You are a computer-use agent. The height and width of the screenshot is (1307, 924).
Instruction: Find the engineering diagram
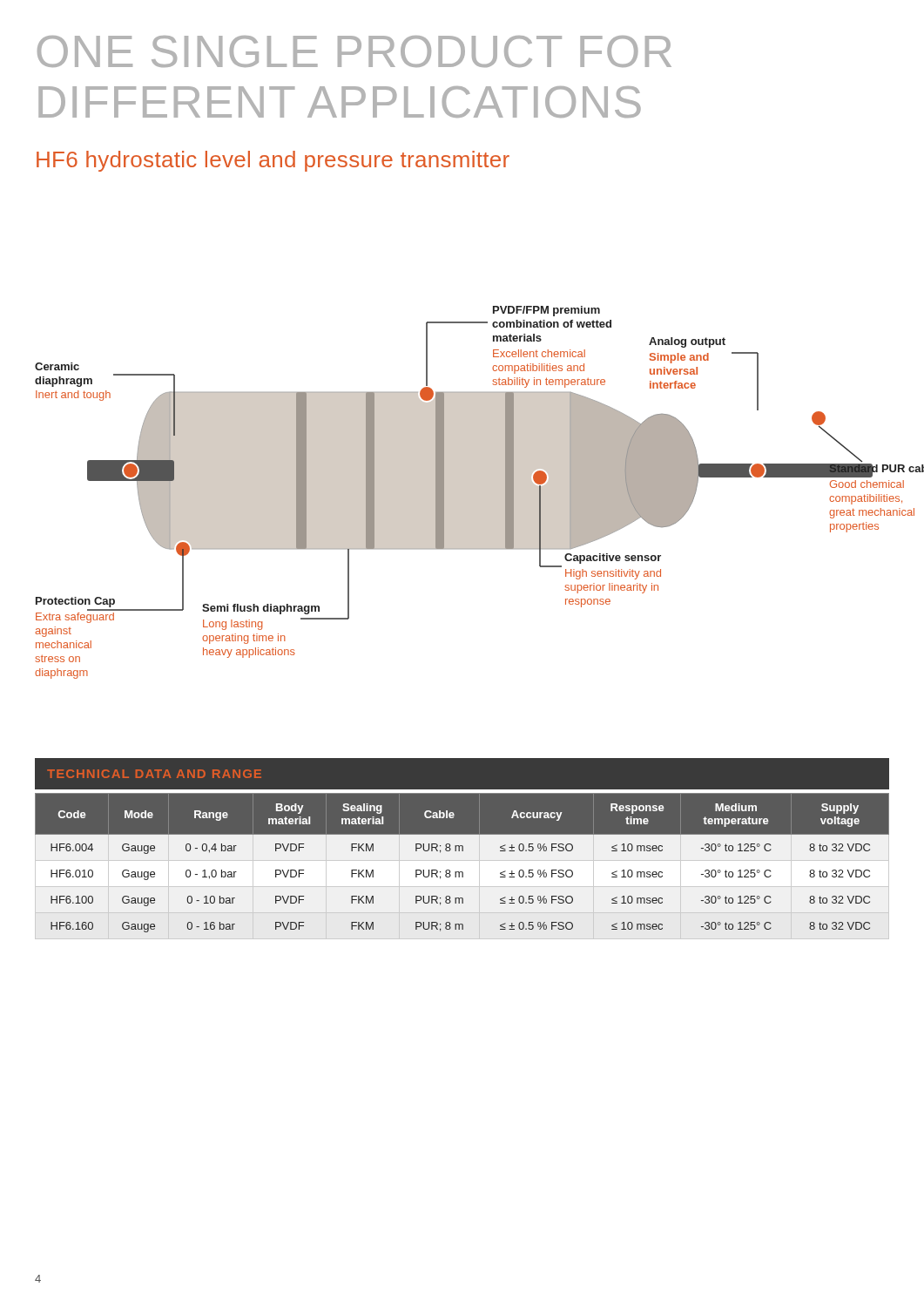pyautogui.click(x=462, y=449)
